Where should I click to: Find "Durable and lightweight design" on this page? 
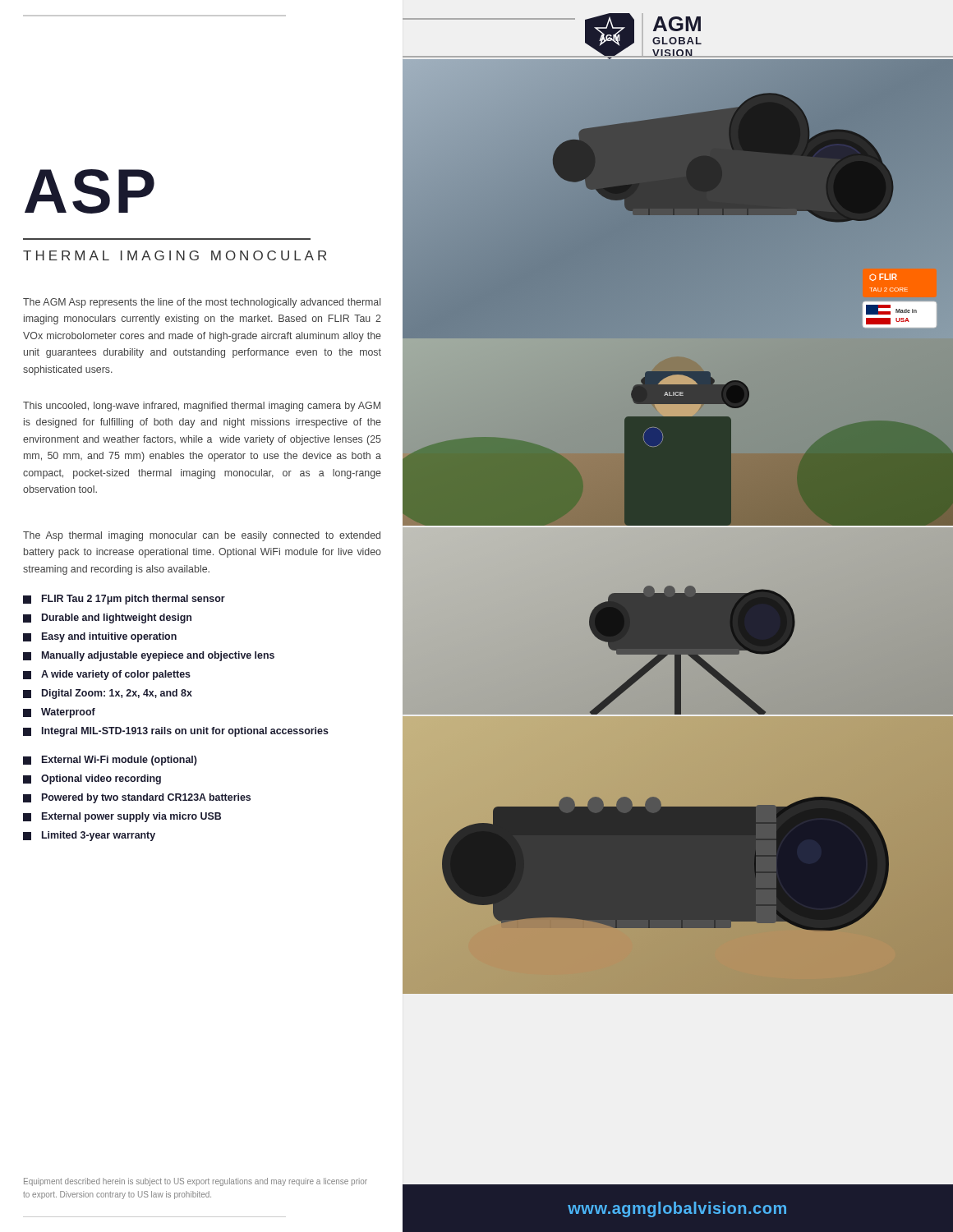click(x=108, y=618)
